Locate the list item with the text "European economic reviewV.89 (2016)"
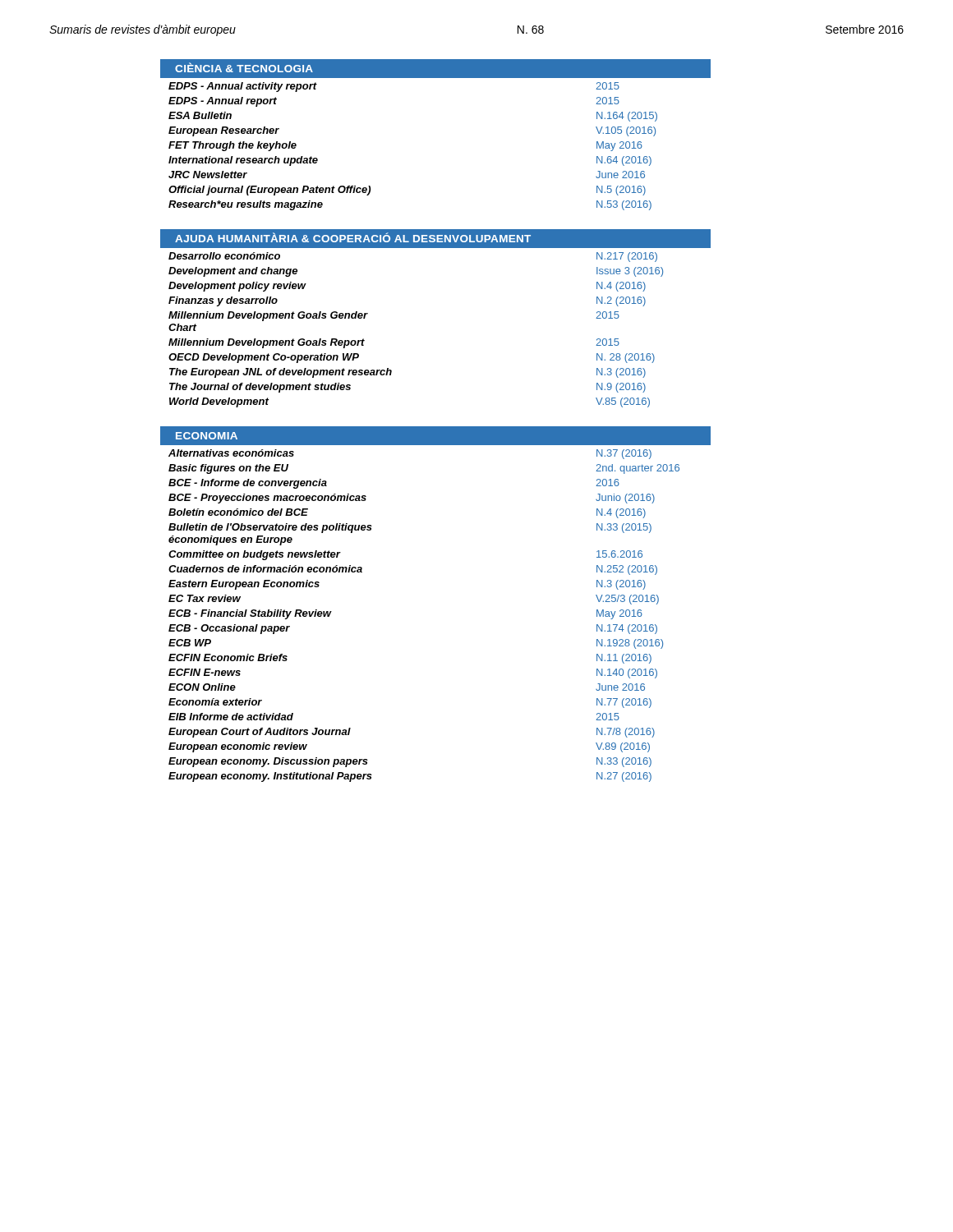Viewport: 953px width, 1232px height. tap(241, 747)
